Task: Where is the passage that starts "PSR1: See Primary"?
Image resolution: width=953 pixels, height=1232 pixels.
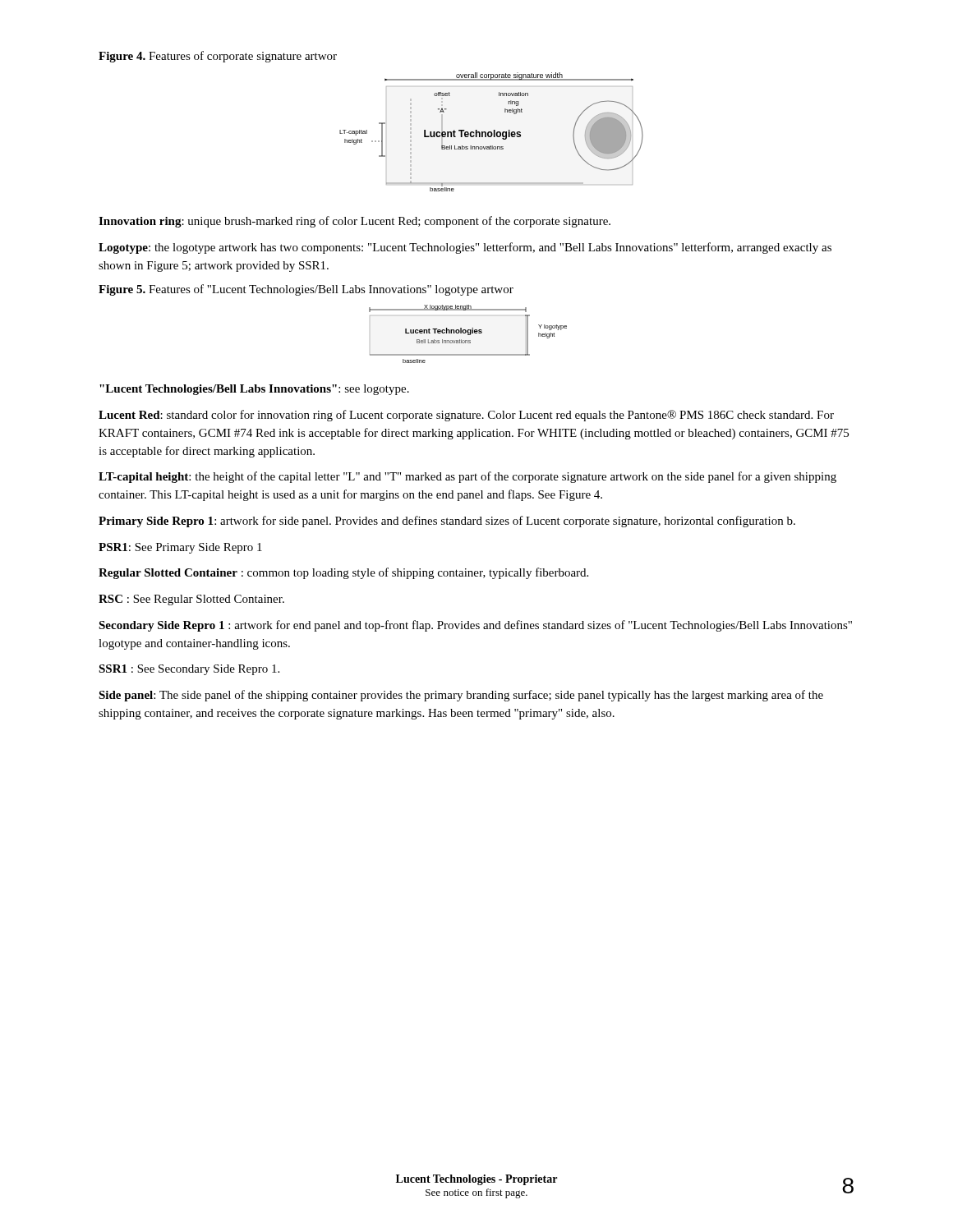Action: pos(181,547)
